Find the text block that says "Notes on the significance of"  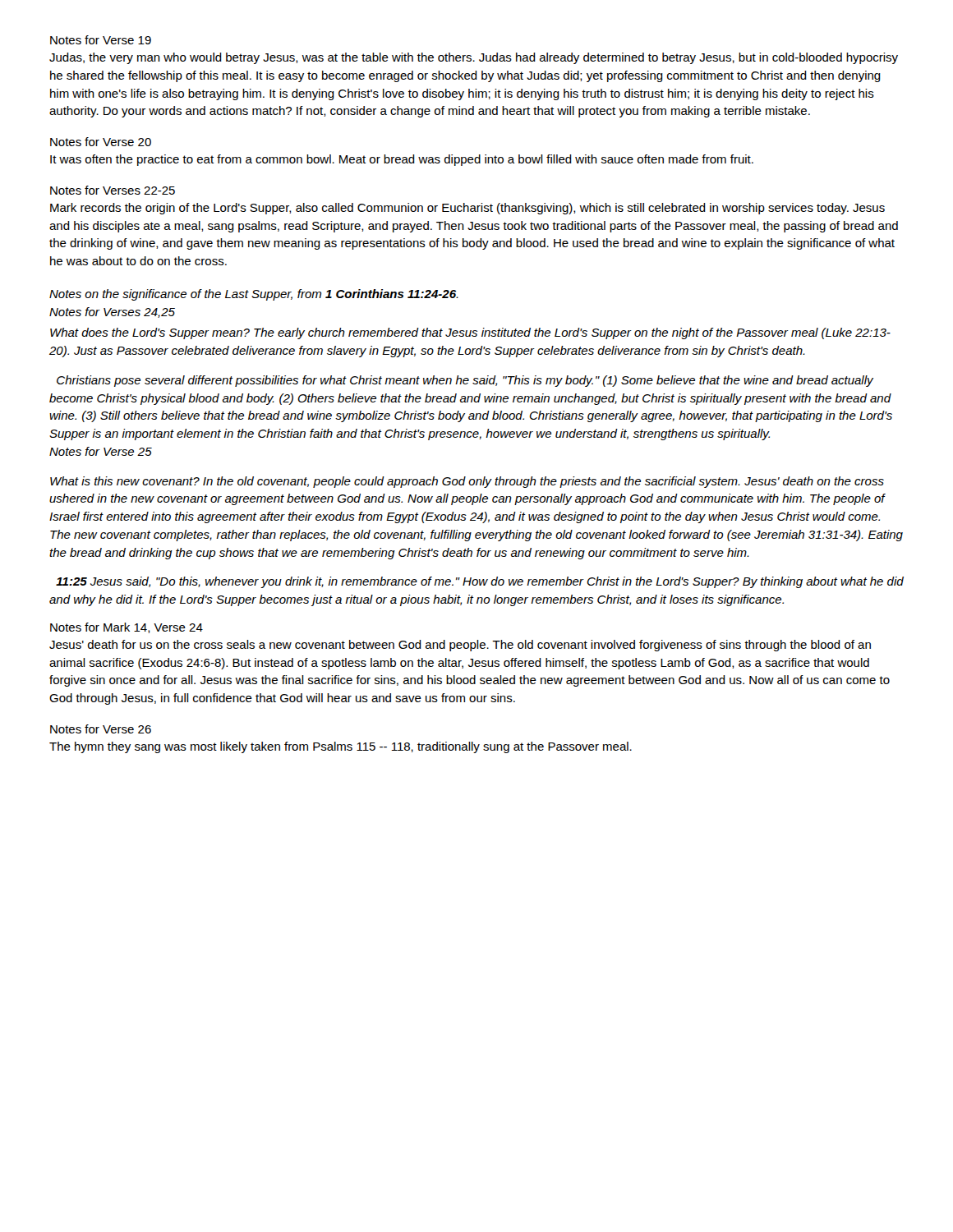(x=254, y=302)
